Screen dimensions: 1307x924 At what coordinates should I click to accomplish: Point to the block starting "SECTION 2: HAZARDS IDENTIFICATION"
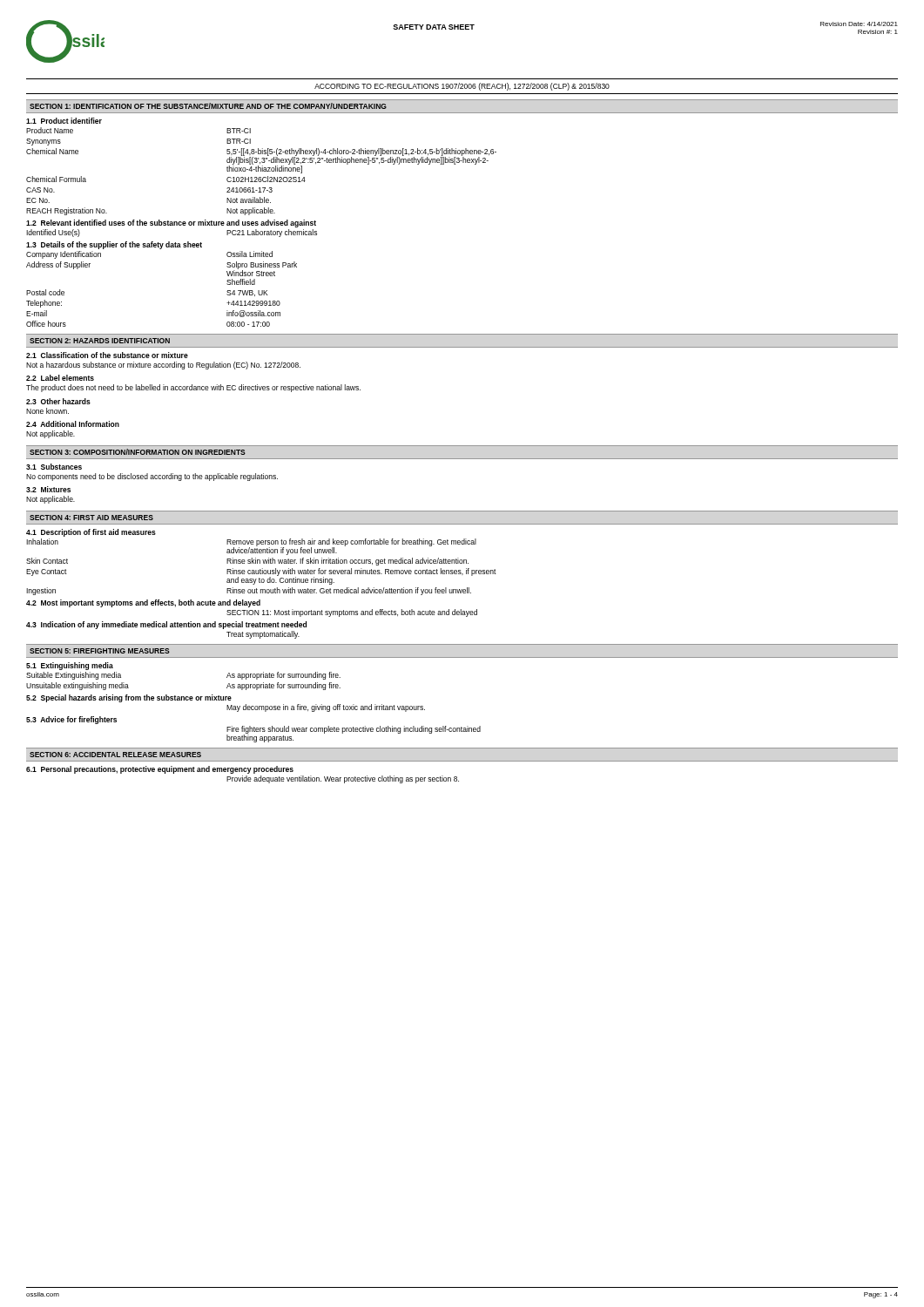click(x=100, y=341)
